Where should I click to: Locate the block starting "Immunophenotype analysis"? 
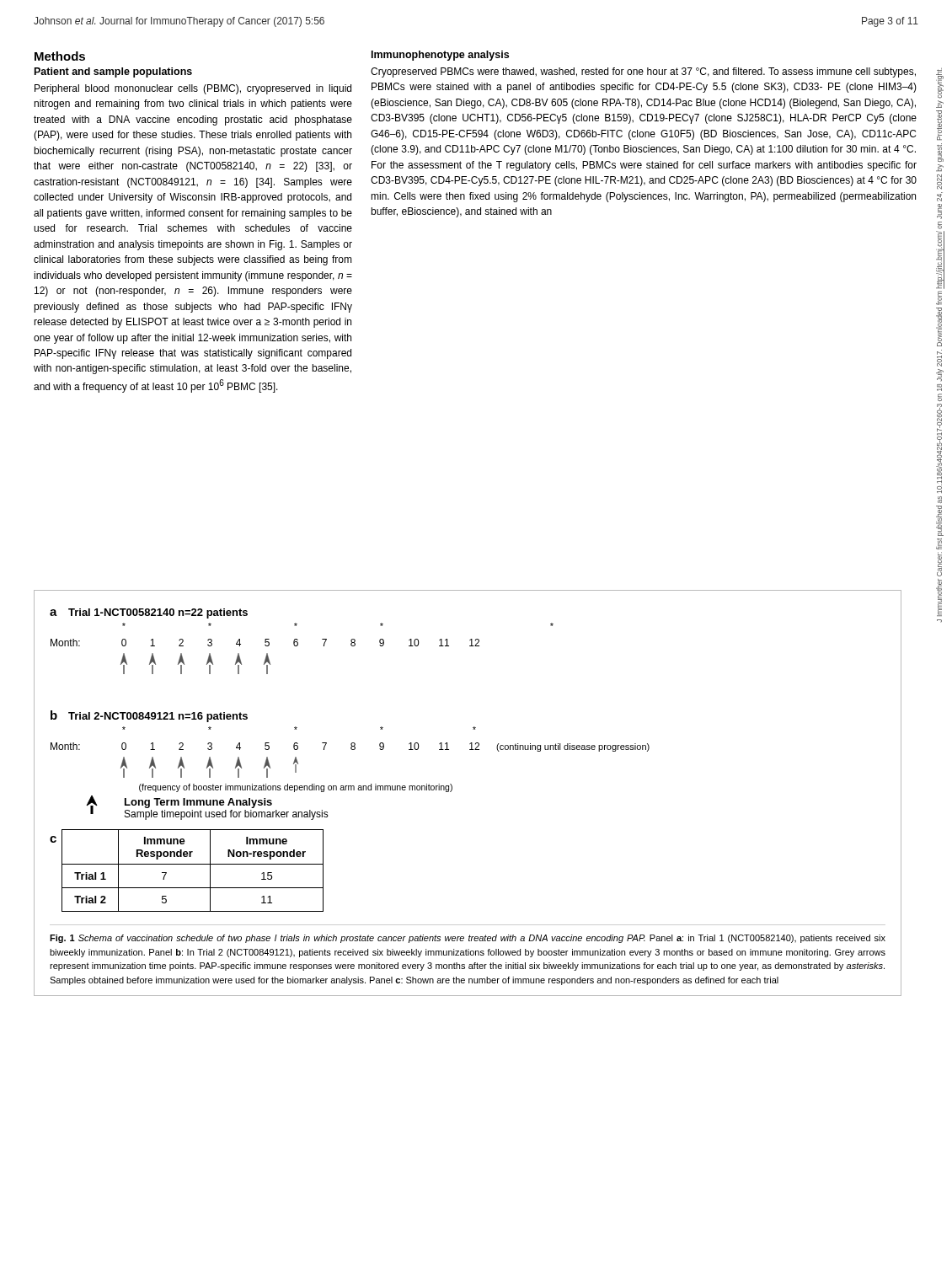(x=440, y=55)
